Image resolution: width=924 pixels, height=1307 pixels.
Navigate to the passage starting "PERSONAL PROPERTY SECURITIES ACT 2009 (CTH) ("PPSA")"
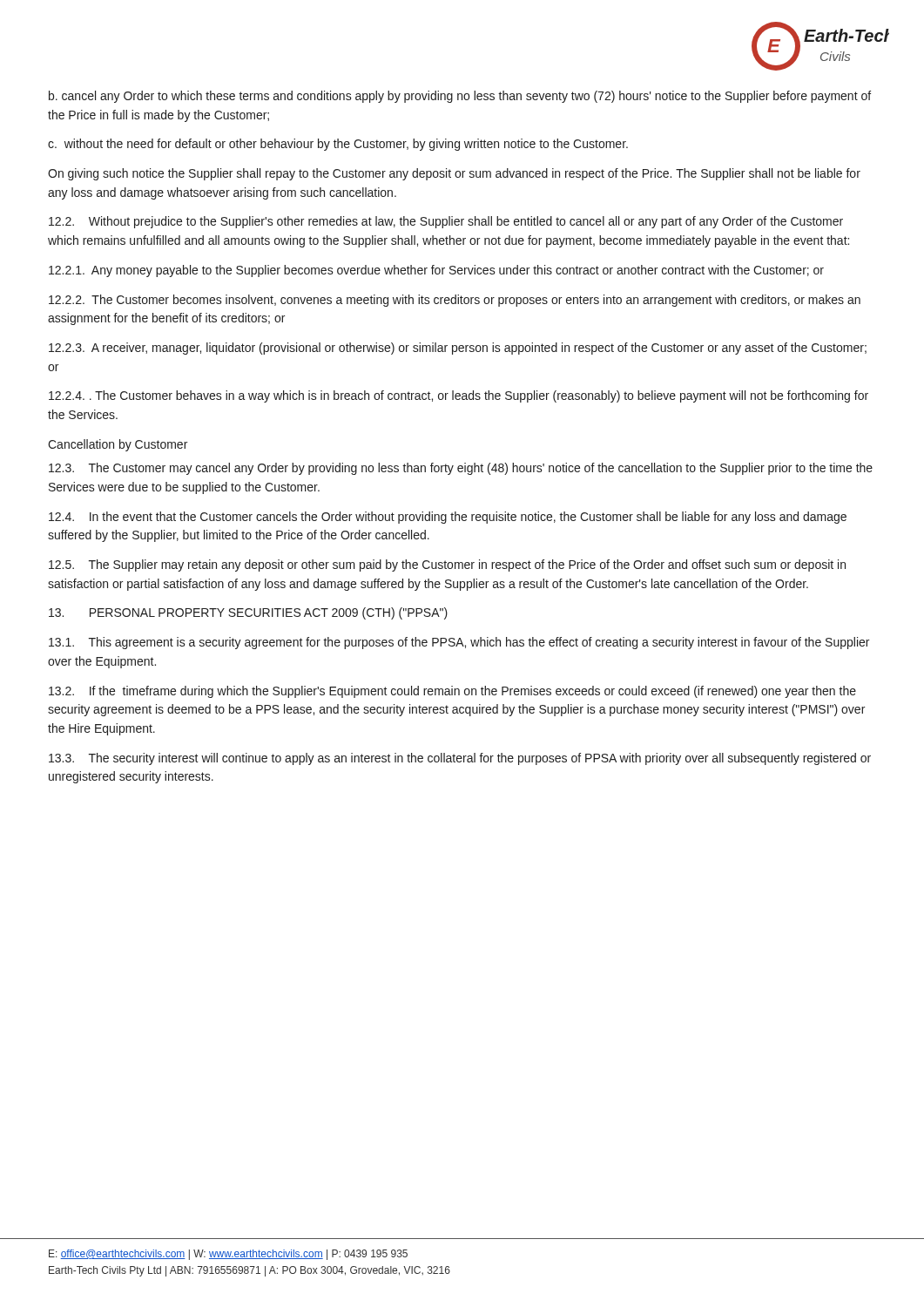point(248,613)
